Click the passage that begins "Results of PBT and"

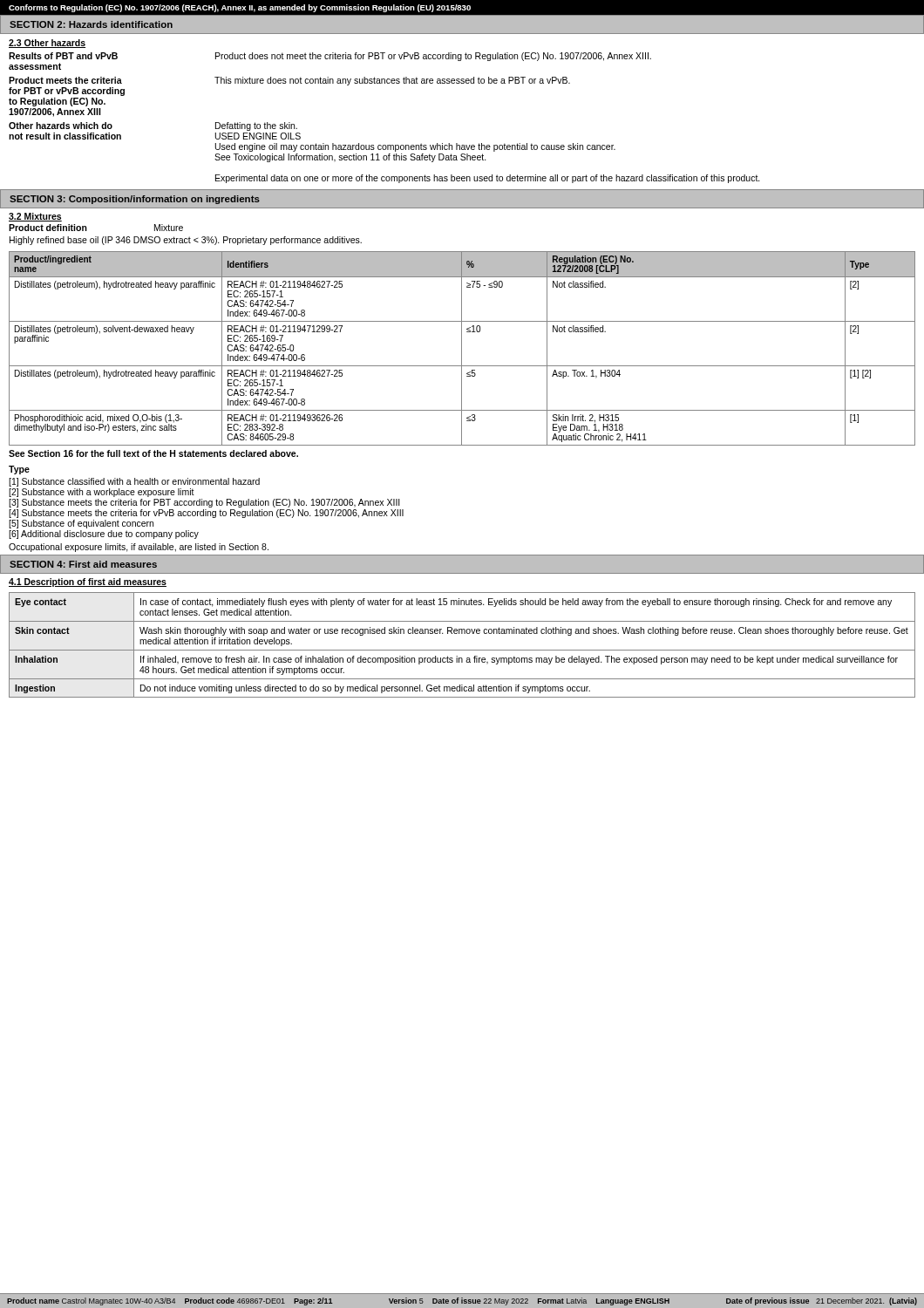pyautogui.click(x=330, y=61)
